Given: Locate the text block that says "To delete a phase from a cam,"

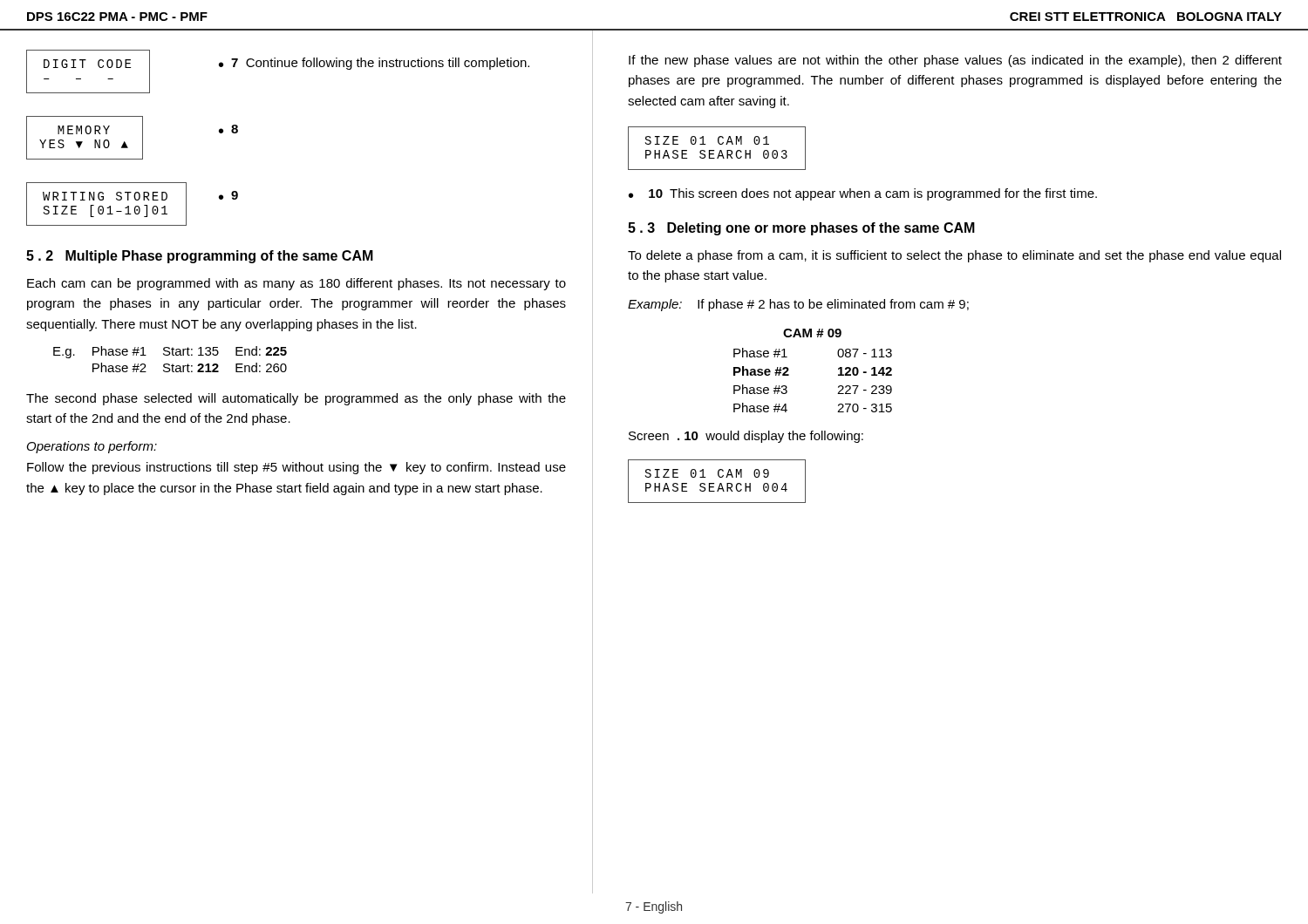Looking at the screenshot, I should [955, 265].
